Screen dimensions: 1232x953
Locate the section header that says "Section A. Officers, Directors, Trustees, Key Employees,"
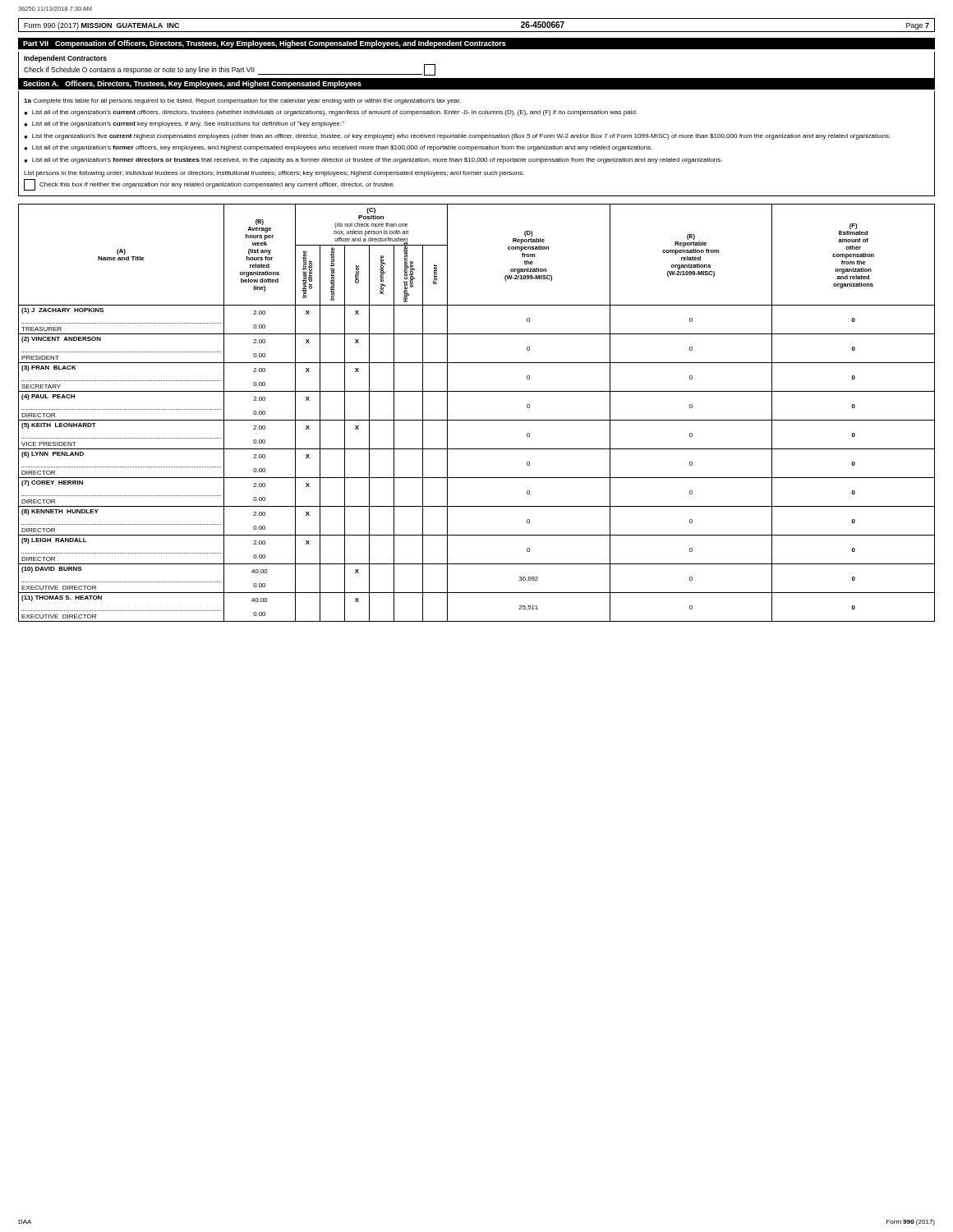pos(192,84)
